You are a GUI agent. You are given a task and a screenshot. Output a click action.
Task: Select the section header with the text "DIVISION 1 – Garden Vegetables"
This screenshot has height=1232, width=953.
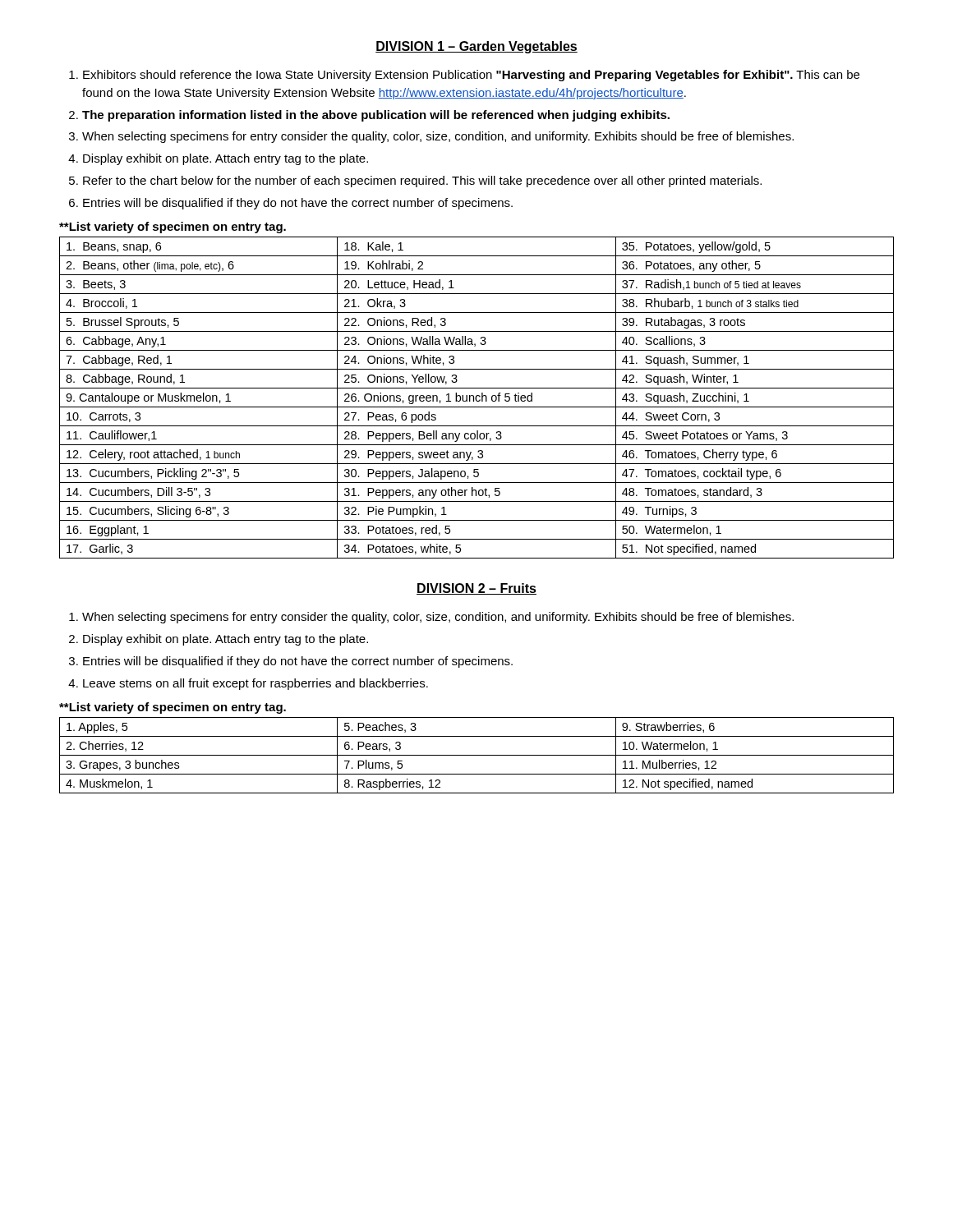pyautogui.click(x=476, y=46)
